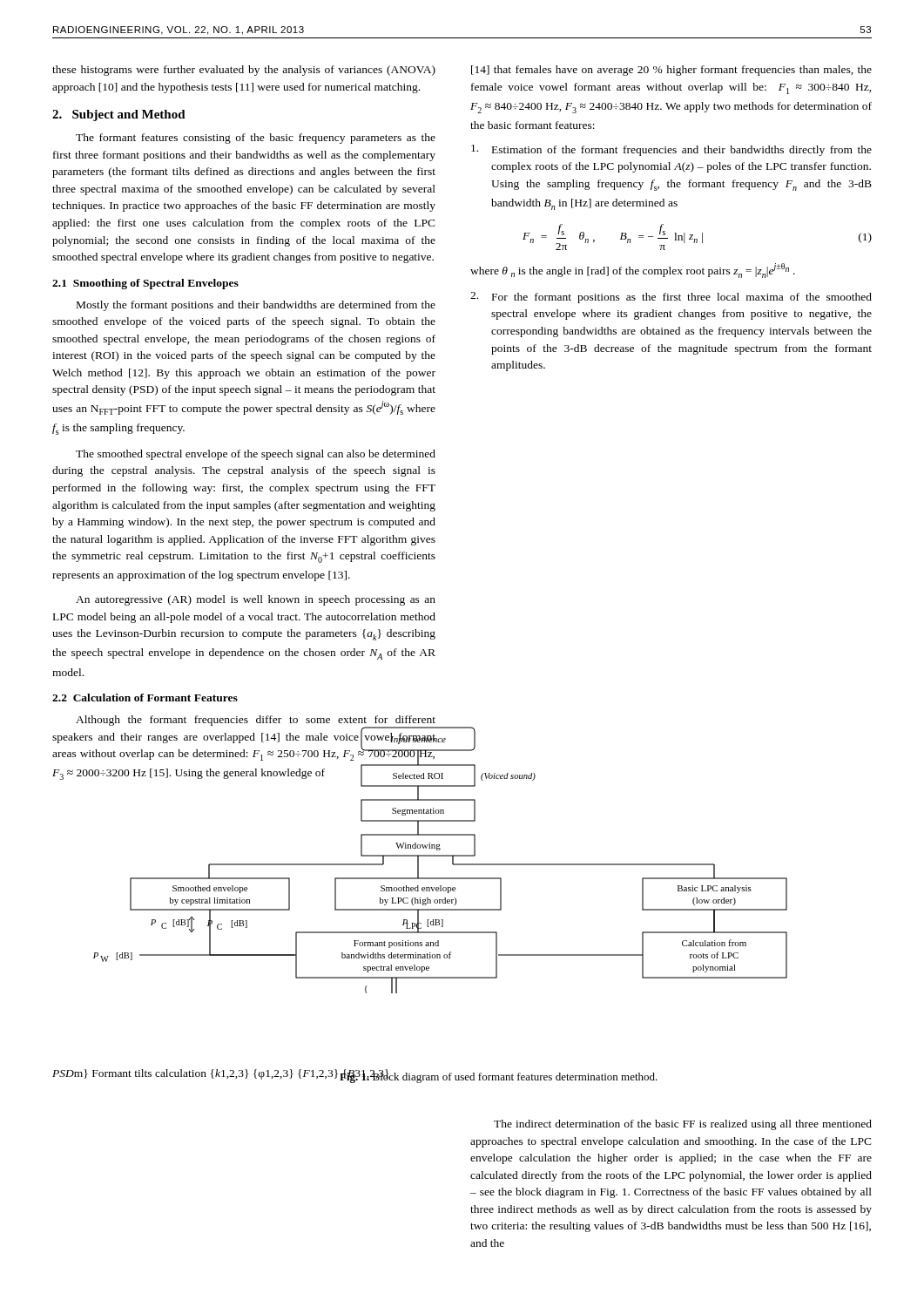Find the element starting "Although the formant frequencies differ to"
The height and width of the screenshot is (1307, 924).
tap(244, 747)
